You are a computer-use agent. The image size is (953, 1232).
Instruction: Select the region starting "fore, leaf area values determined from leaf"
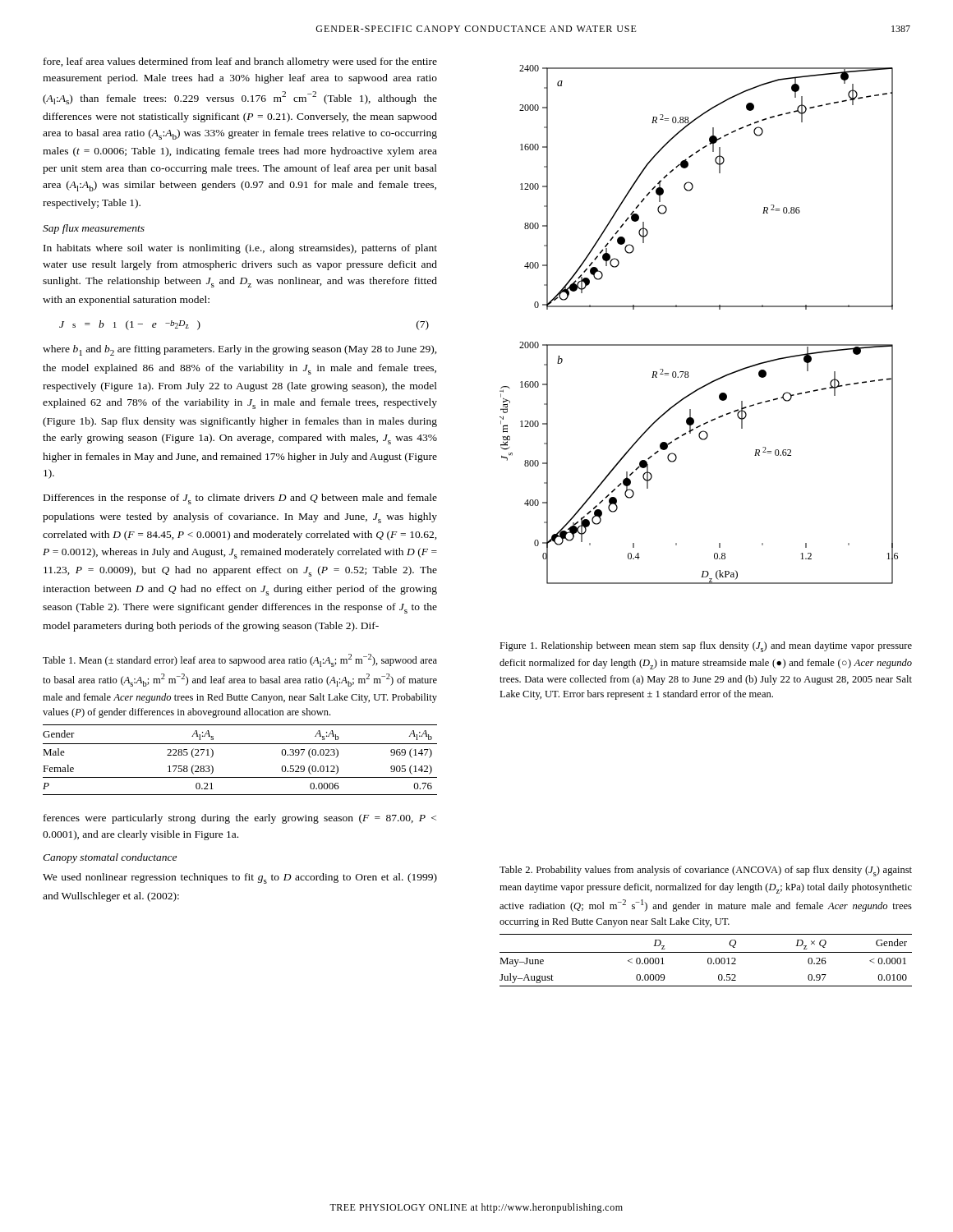click(240, 132)
